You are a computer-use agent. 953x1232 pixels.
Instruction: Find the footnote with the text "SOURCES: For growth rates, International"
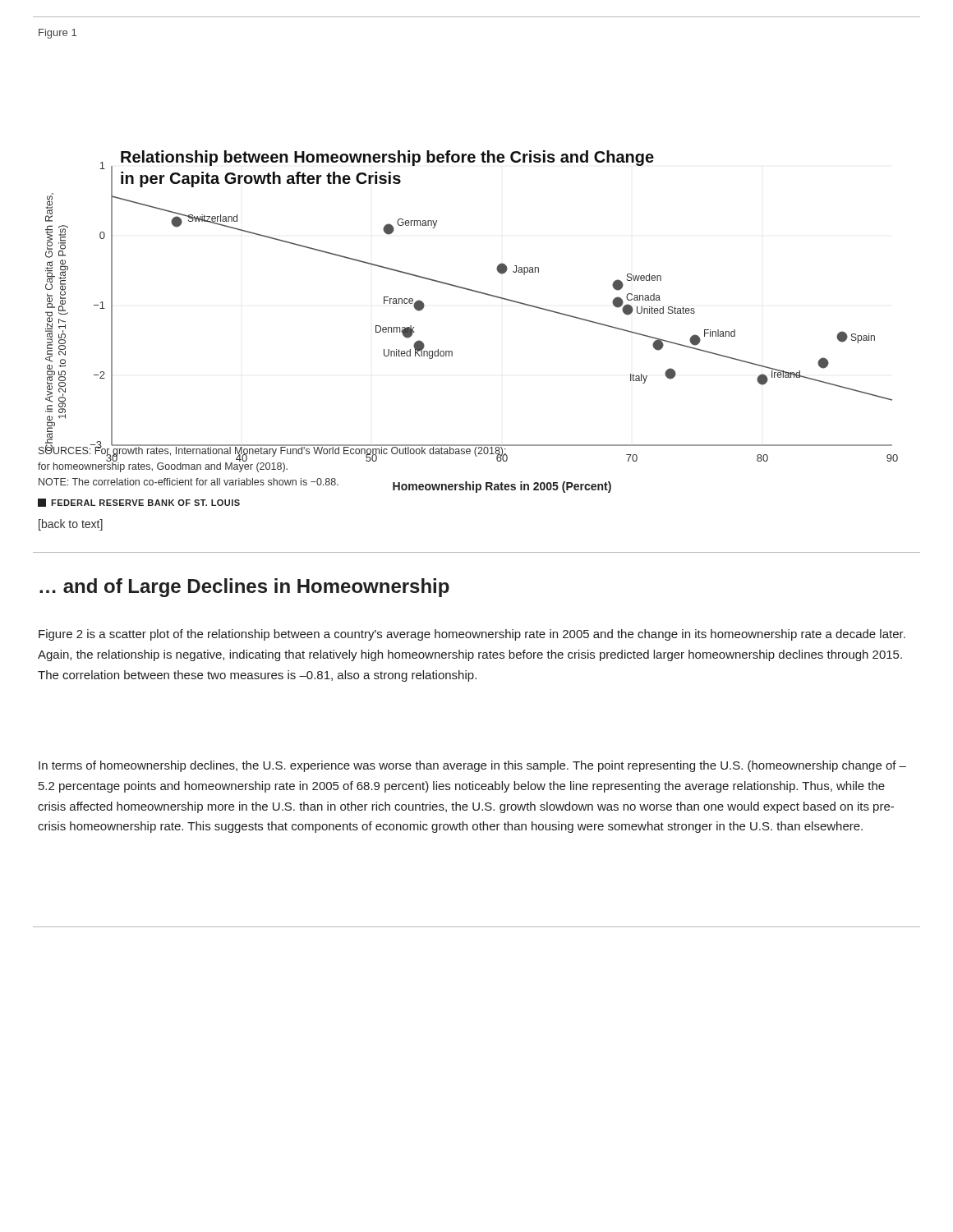click(272, 459)
